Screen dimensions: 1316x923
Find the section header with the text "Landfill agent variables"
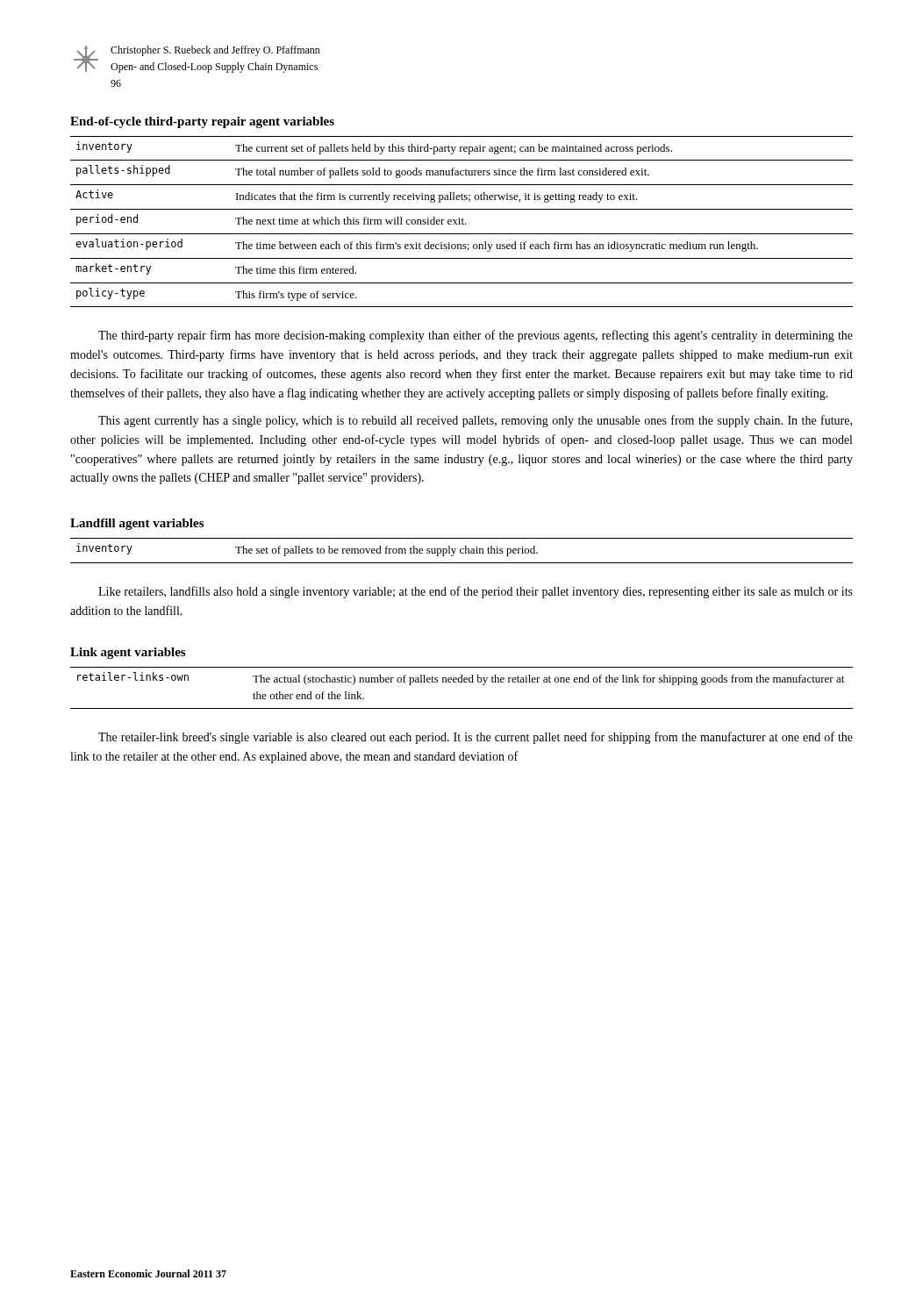pyautogui.click(x=137, y=523)
